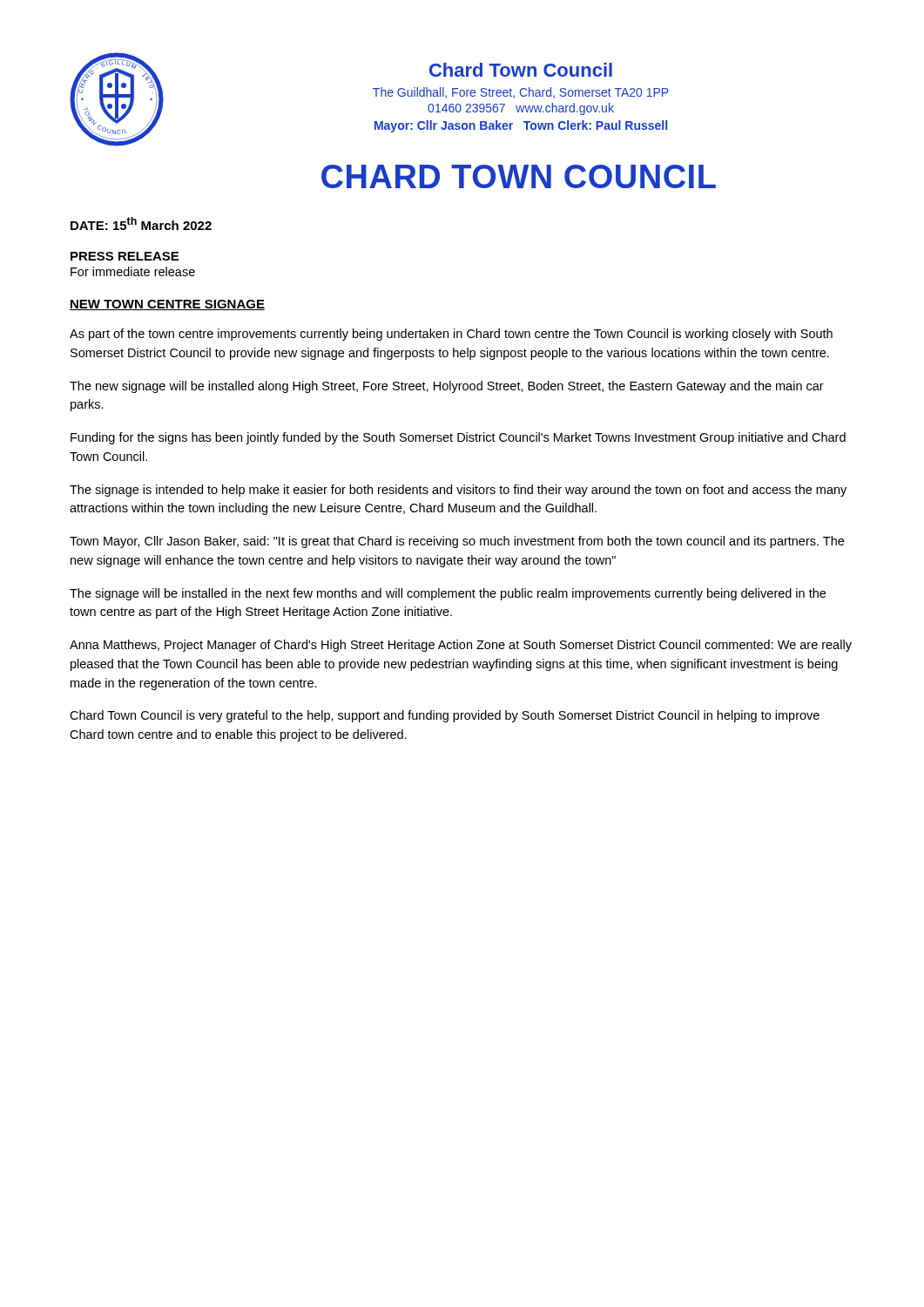Select the text block starting "The signage is intended"
The height and width of the screenshot is (1307, 924).
(x=458, y=499)
